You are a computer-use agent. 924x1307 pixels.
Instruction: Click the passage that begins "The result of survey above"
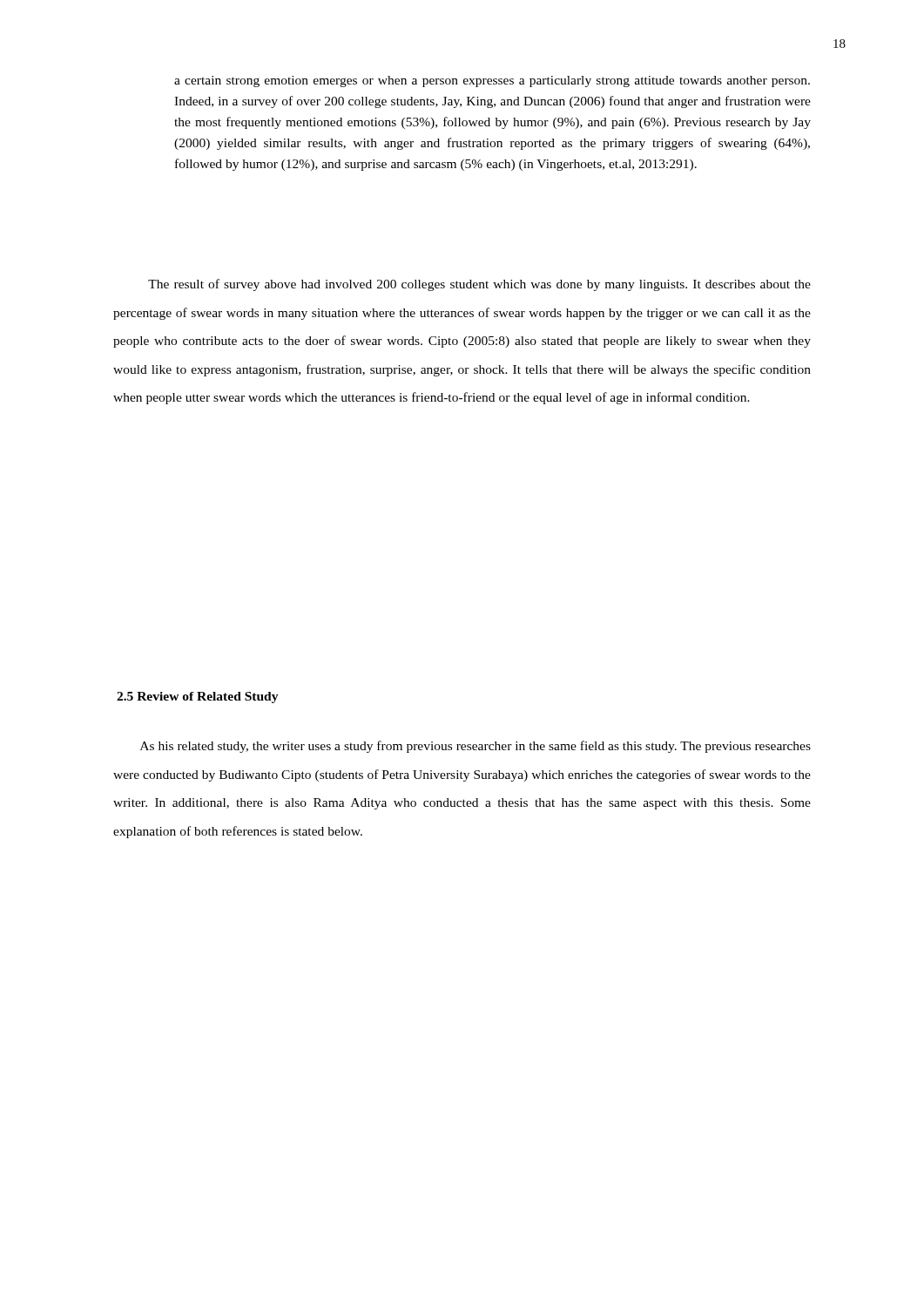462,340
